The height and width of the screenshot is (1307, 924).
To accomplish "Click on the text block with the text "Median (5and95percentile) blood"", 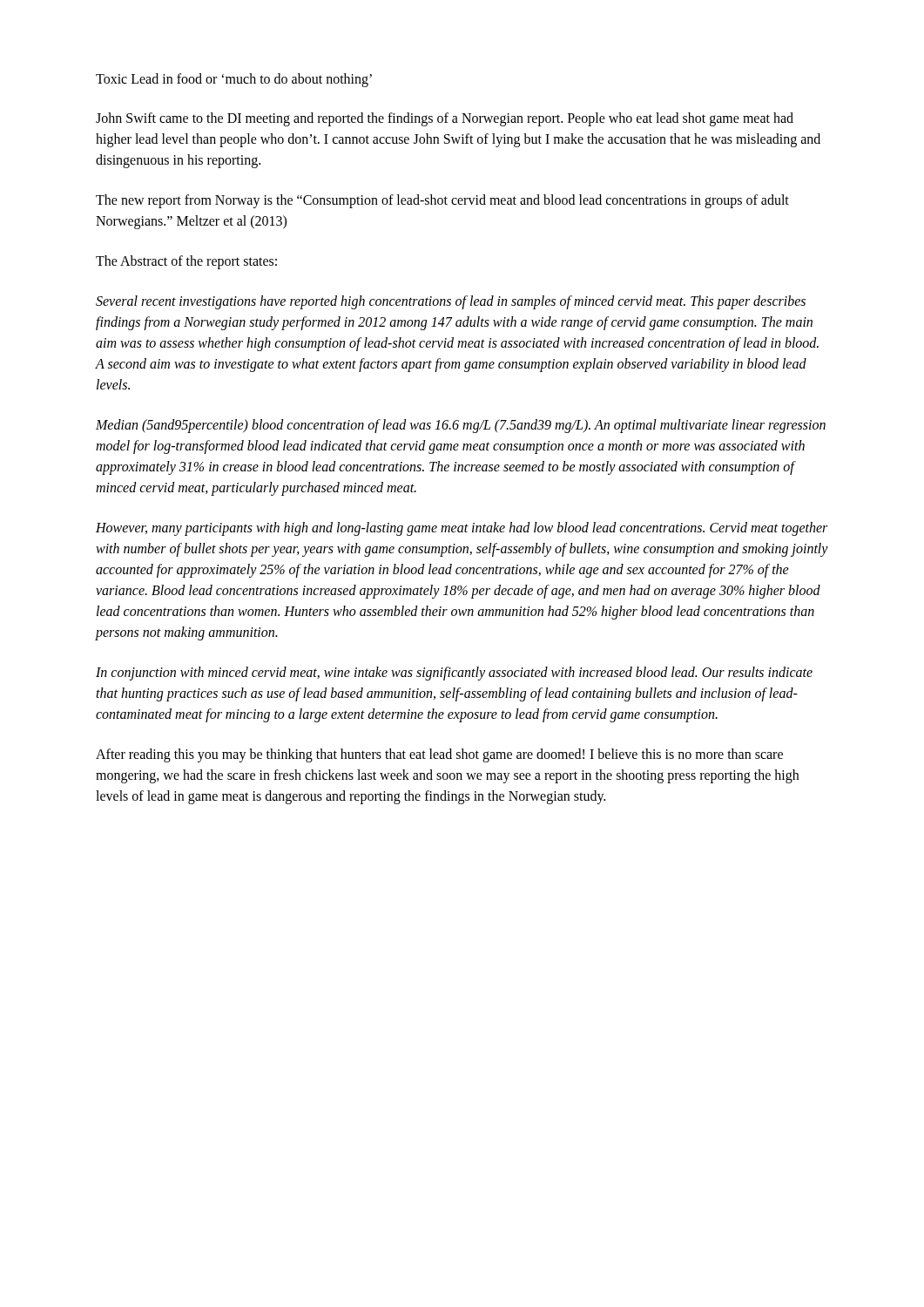I will [461, 456].
